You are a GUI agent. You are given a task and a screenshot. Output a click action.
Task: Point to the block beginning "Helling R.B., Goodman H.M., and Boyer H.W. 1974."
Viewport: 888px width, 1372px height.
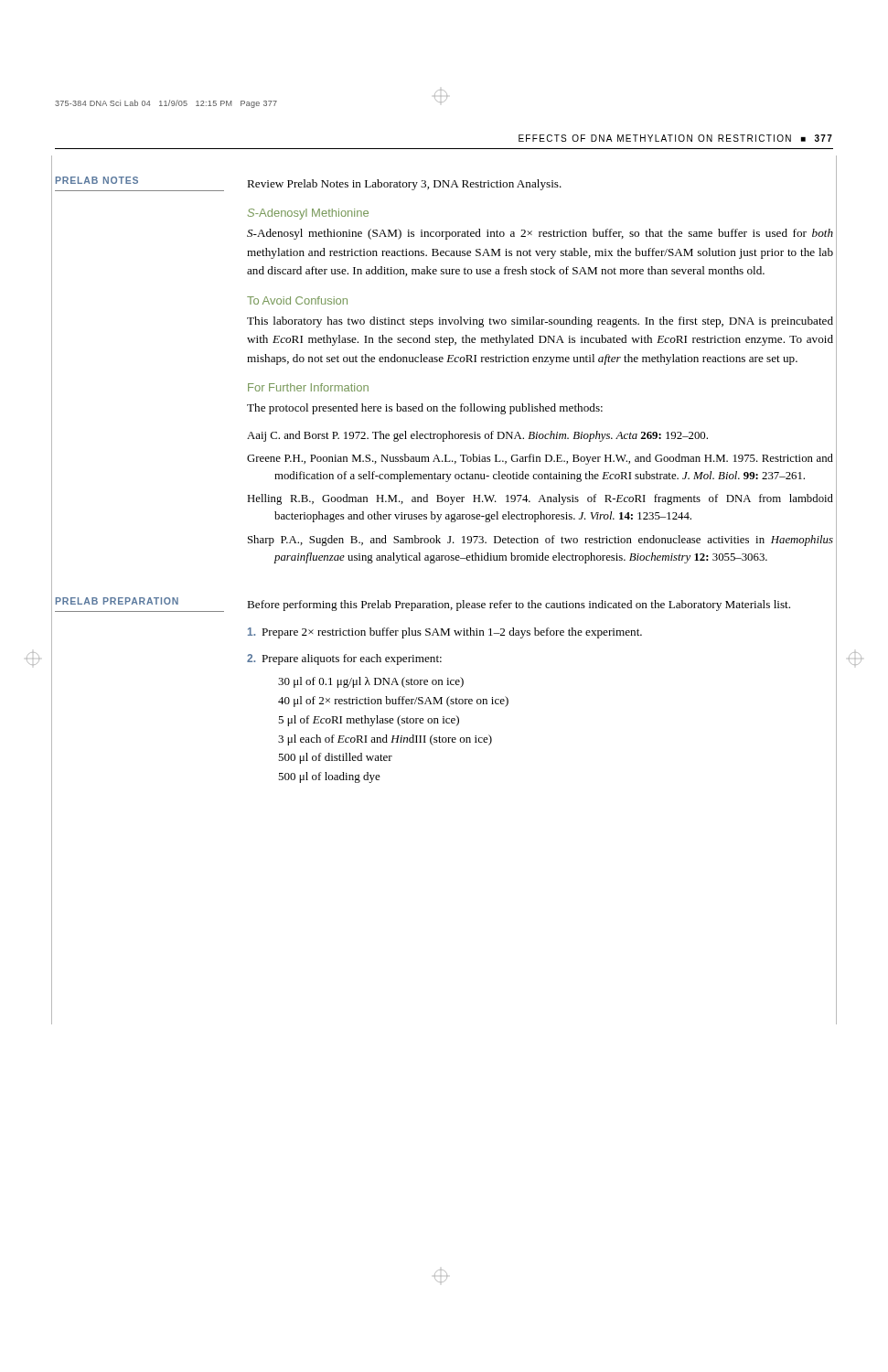pyautogui.click(x=540, y=507)
